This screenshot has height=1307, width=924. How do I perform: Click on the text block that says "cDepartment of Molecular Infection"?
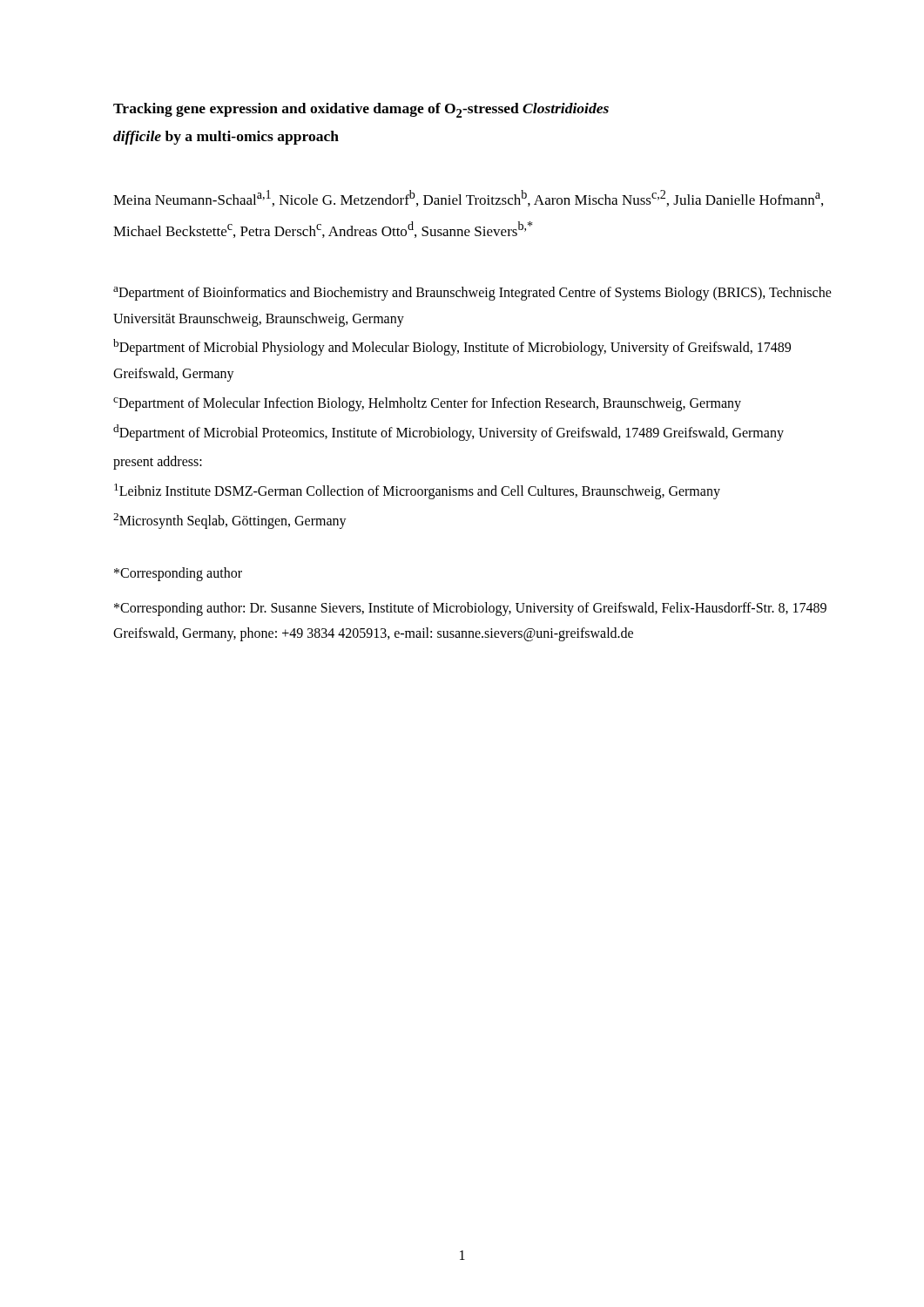pos(427,401)
